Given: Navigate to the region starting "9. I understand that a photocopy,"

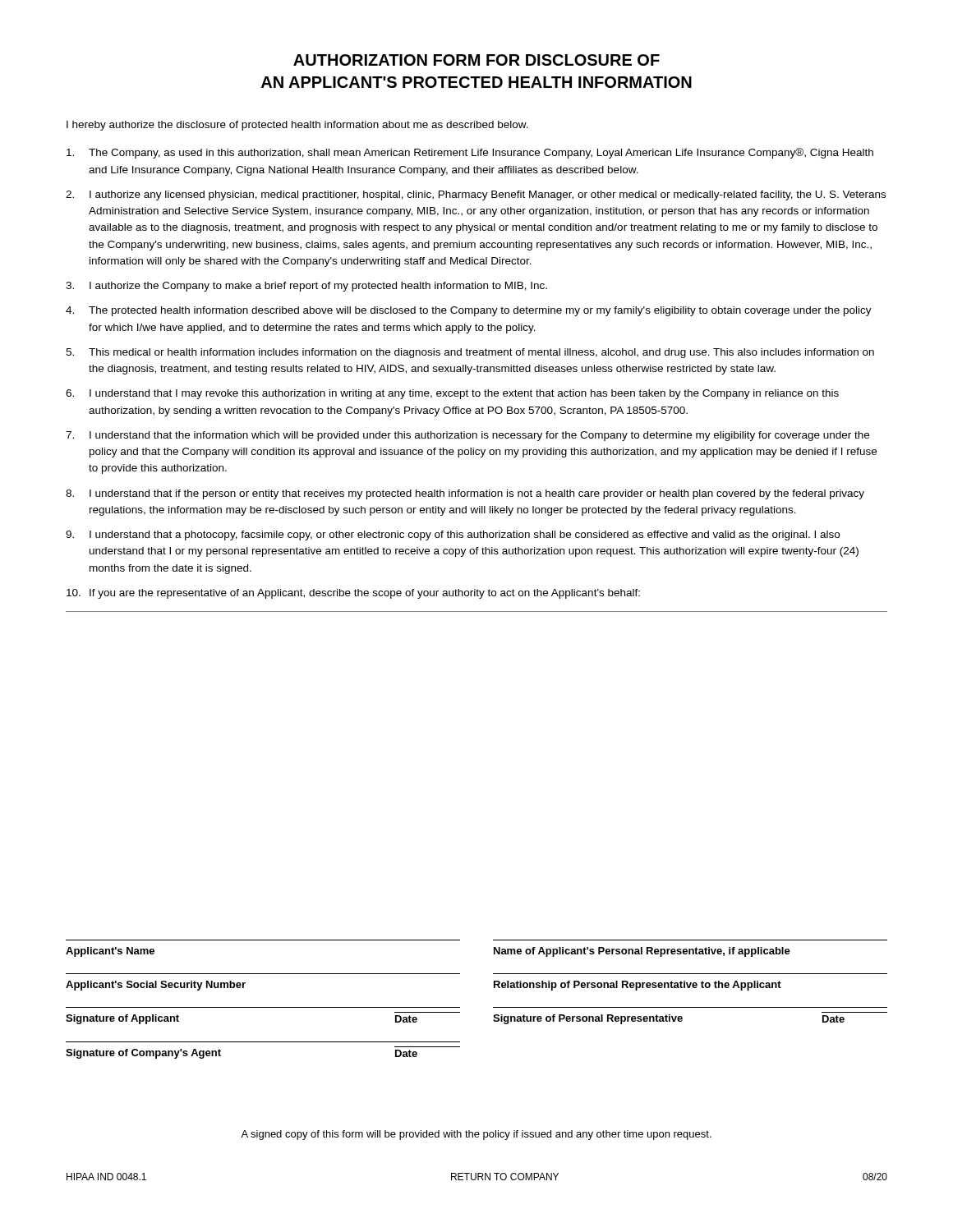Looking at the screenshot, I should (x=476, y=551).
